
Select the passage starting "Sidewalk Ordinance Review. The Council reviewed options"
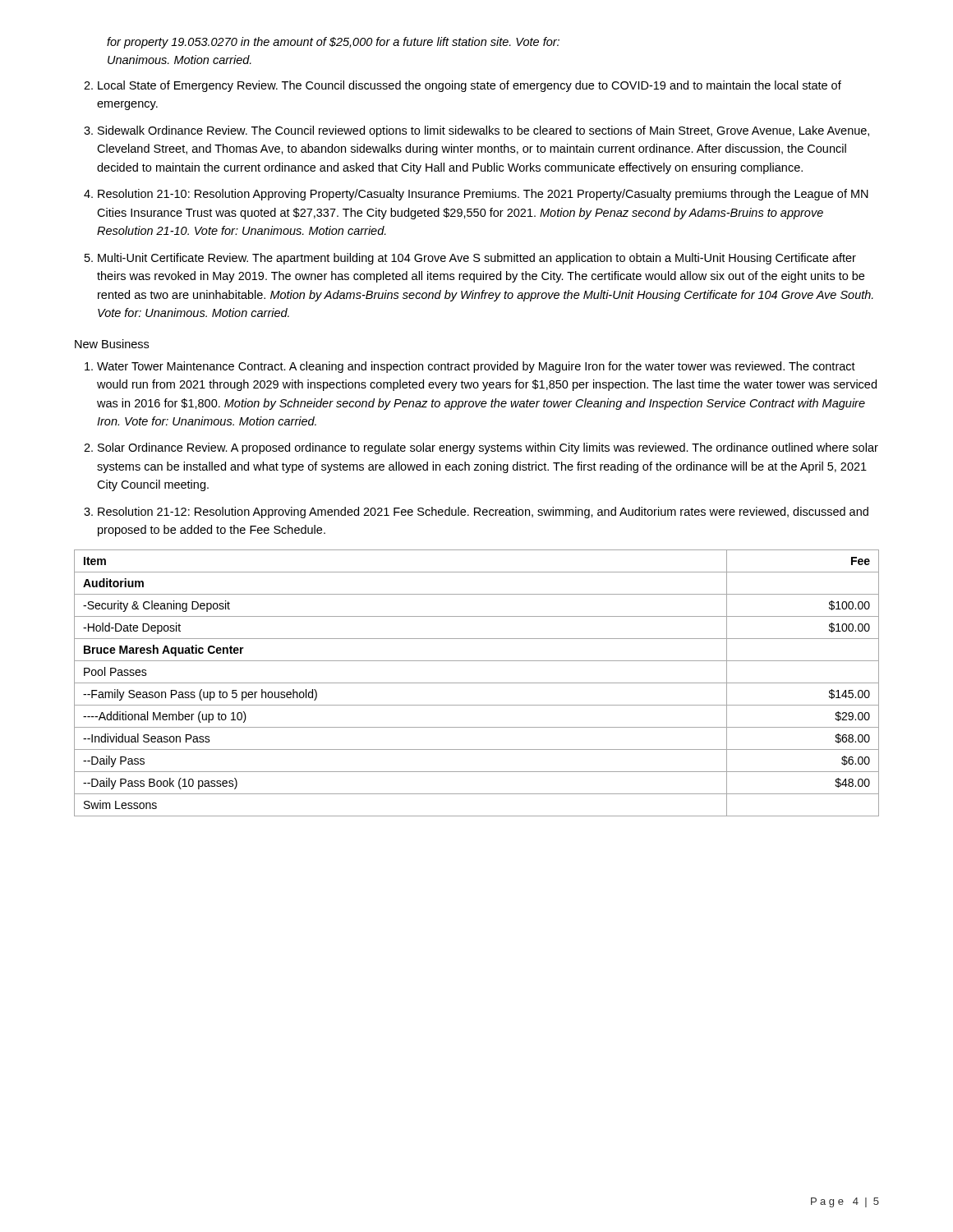pyautogui.click(x=484, y=149)
